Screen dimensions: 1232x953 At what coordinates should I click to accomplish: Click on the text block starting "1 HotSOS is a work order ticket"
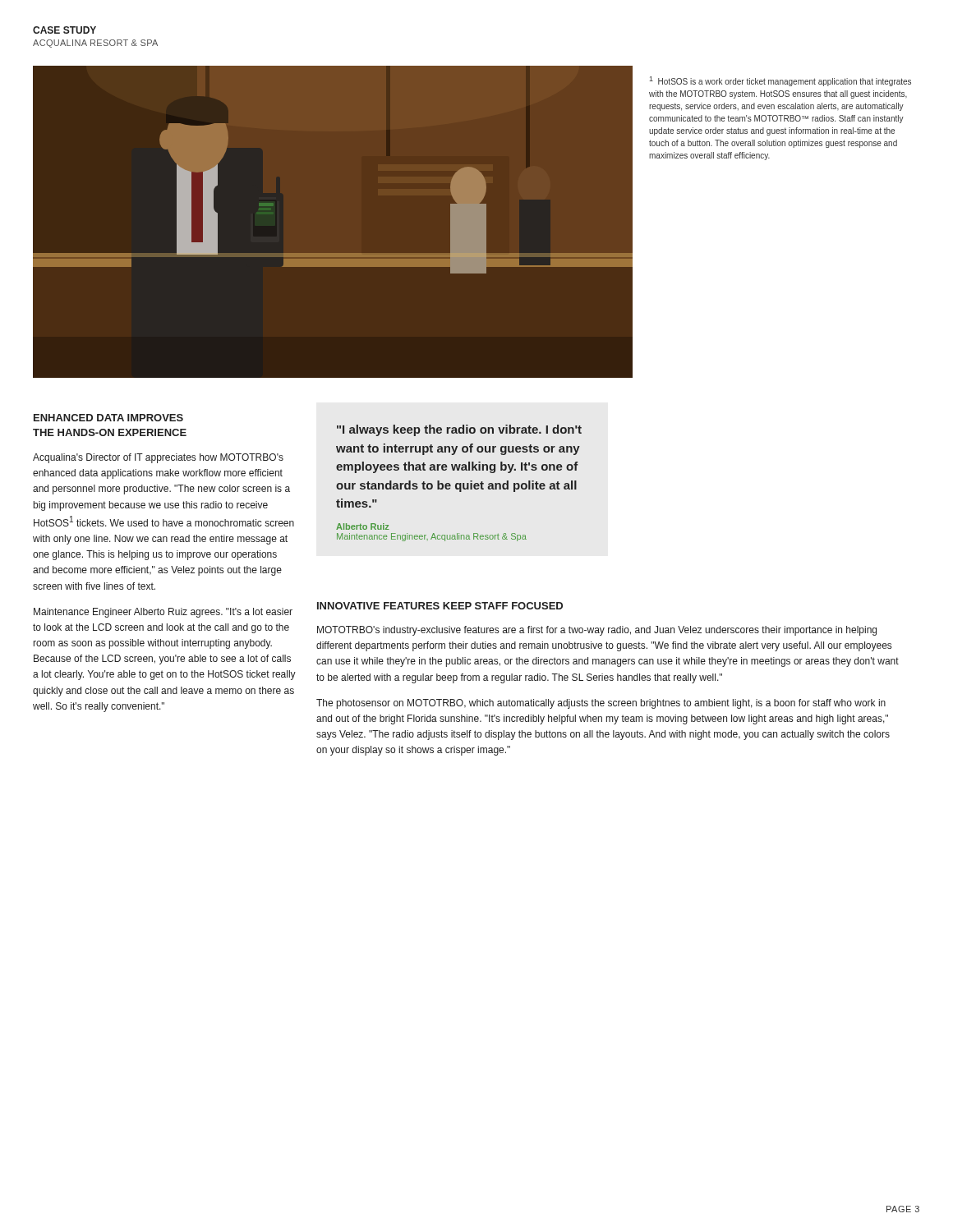780,118
